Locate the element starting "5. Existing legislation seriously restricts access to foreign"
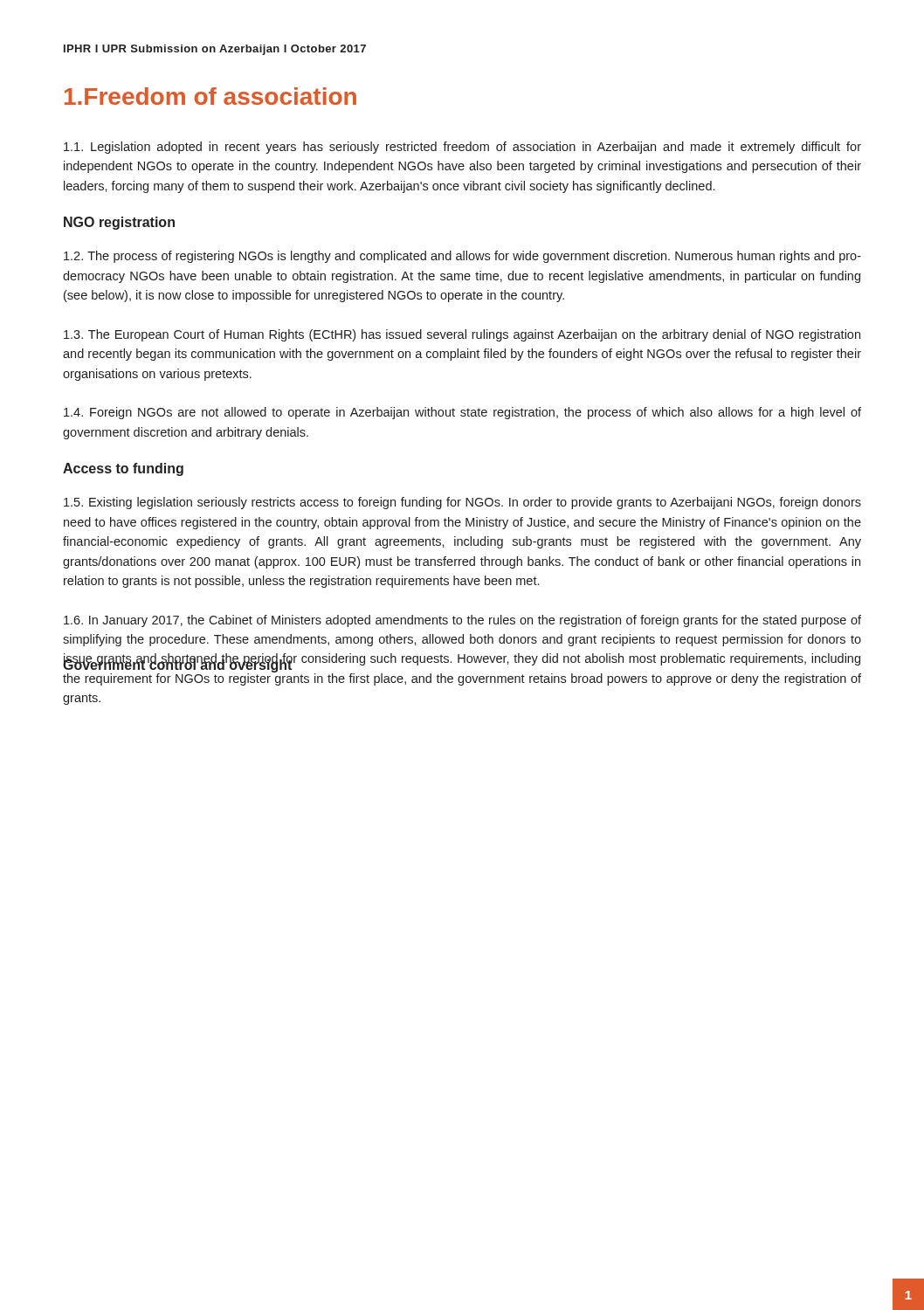The height and width of the screenshot is (1310, 924). [x=462, y=542]
